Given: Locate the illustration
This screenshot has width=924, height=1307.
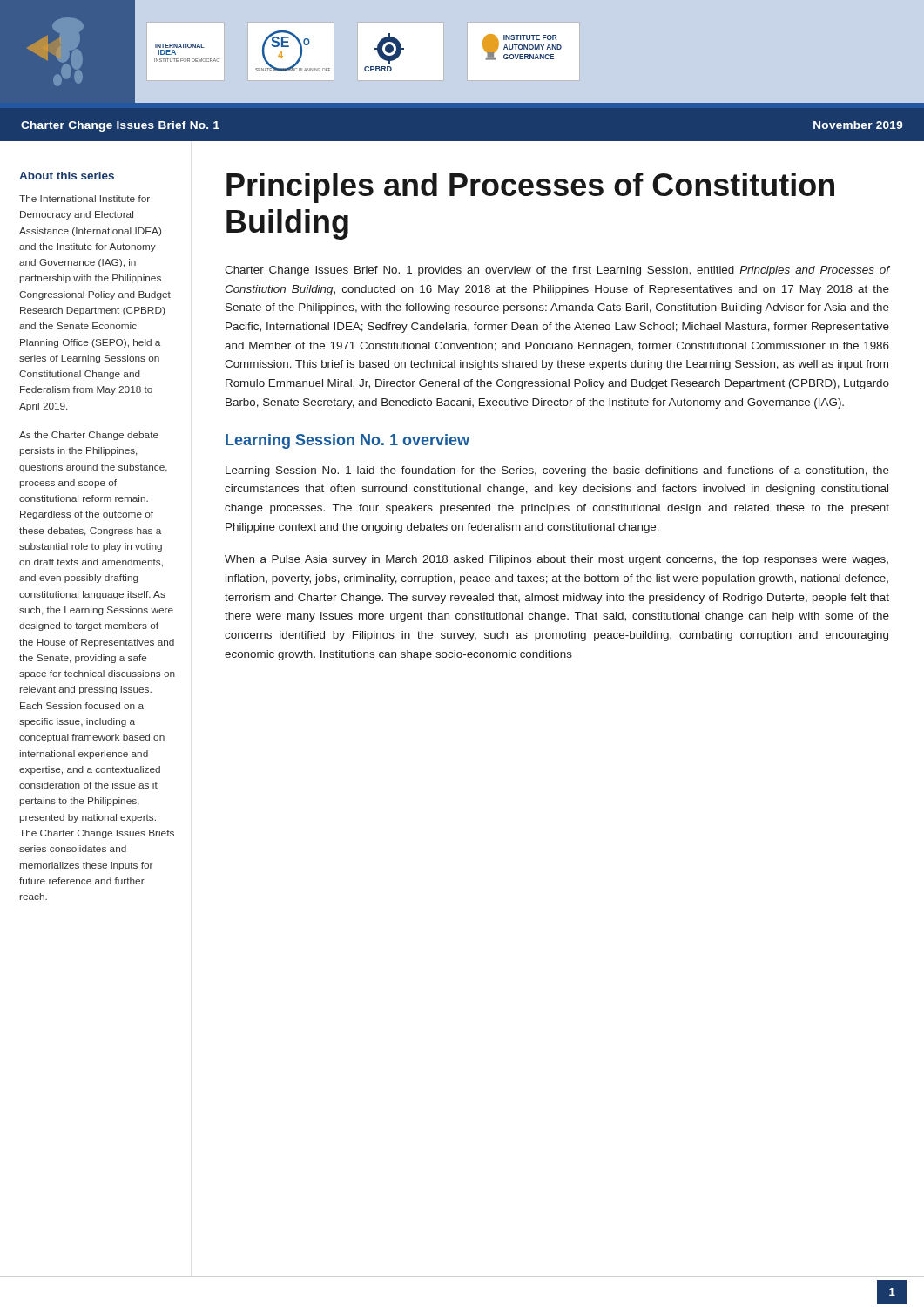Looking at the screenshot, I should point(462,51).
